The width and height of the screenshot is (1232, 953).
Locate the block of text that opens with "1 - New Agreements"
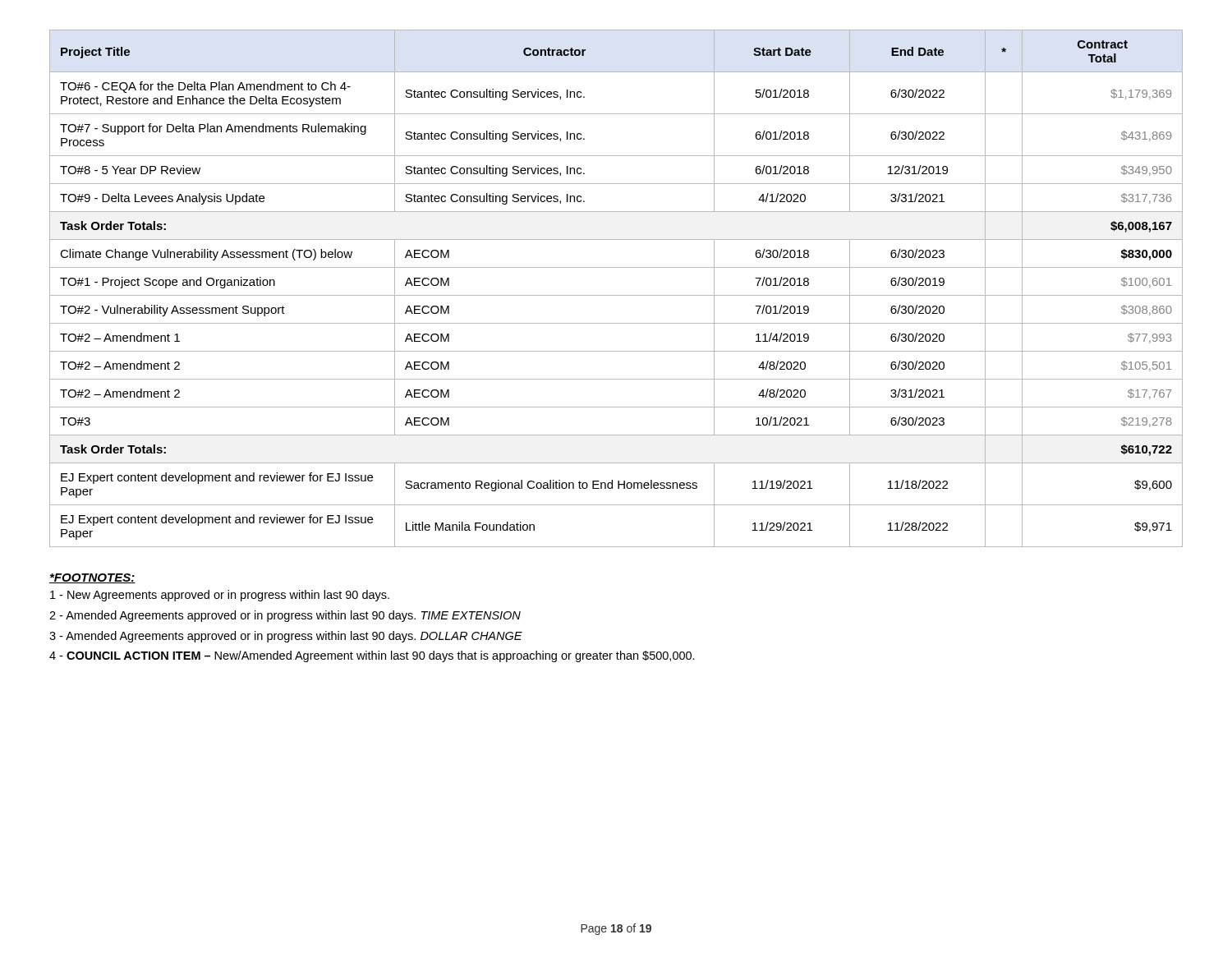[220, 595]
